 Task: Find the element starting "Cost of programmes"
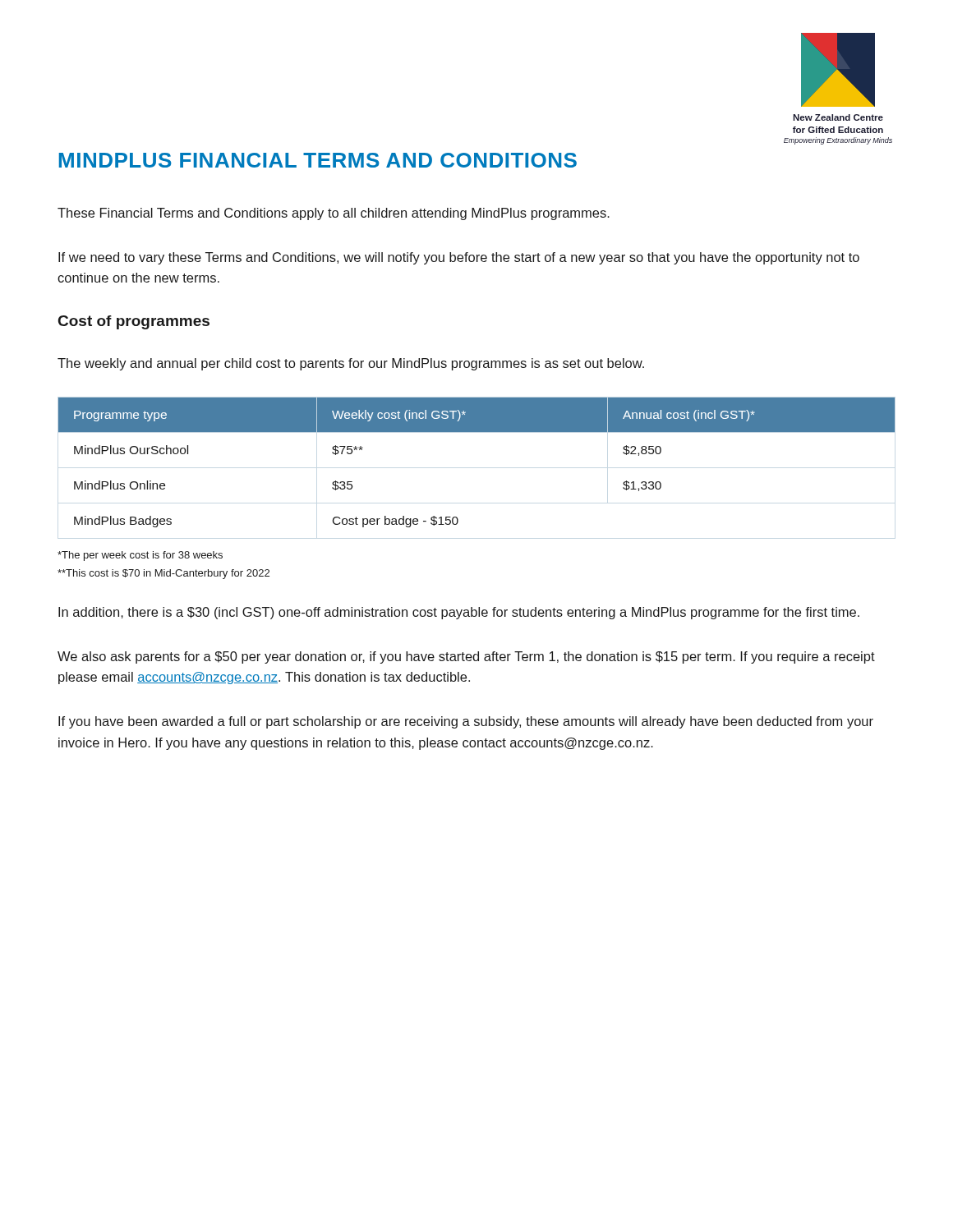[x=134, y=320]
